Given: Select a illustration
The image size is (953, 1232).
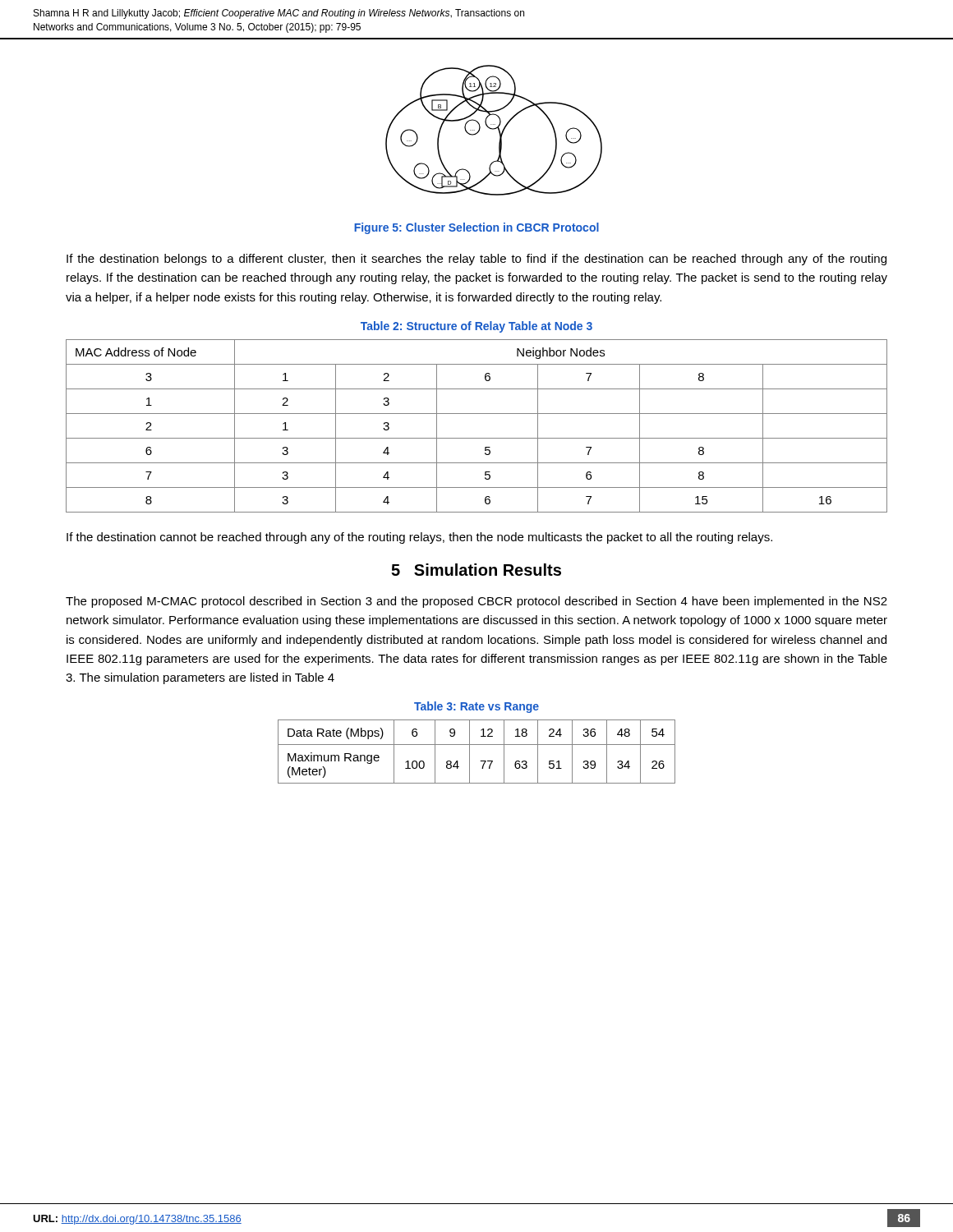Looking at the screenshot, I should click(476, 133).
